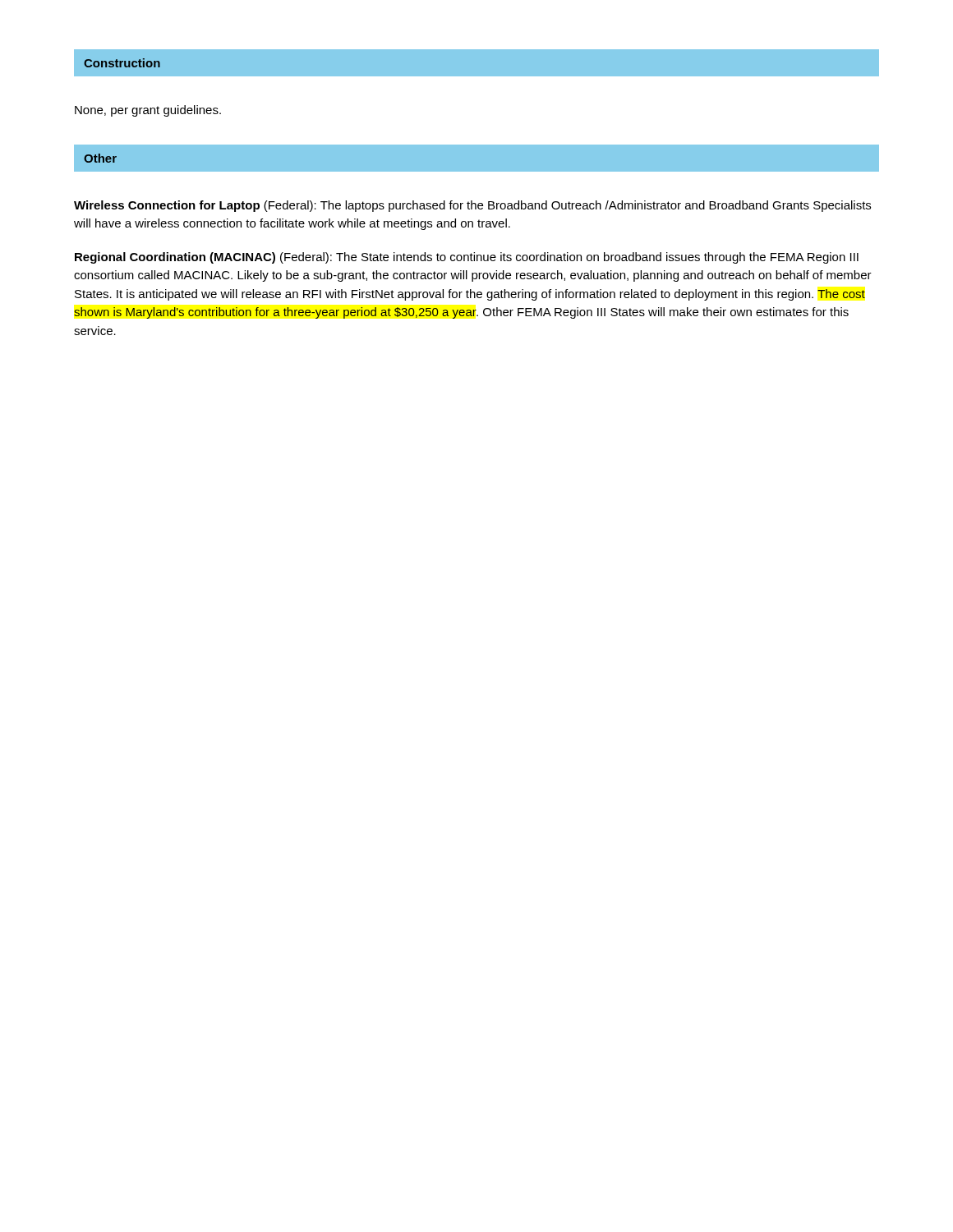Locate the text block containing "Wireless Connection for Laptop (Federal): The laptops purchased"
Viewport: 953px width, 1232px height.
coord(473,214)
